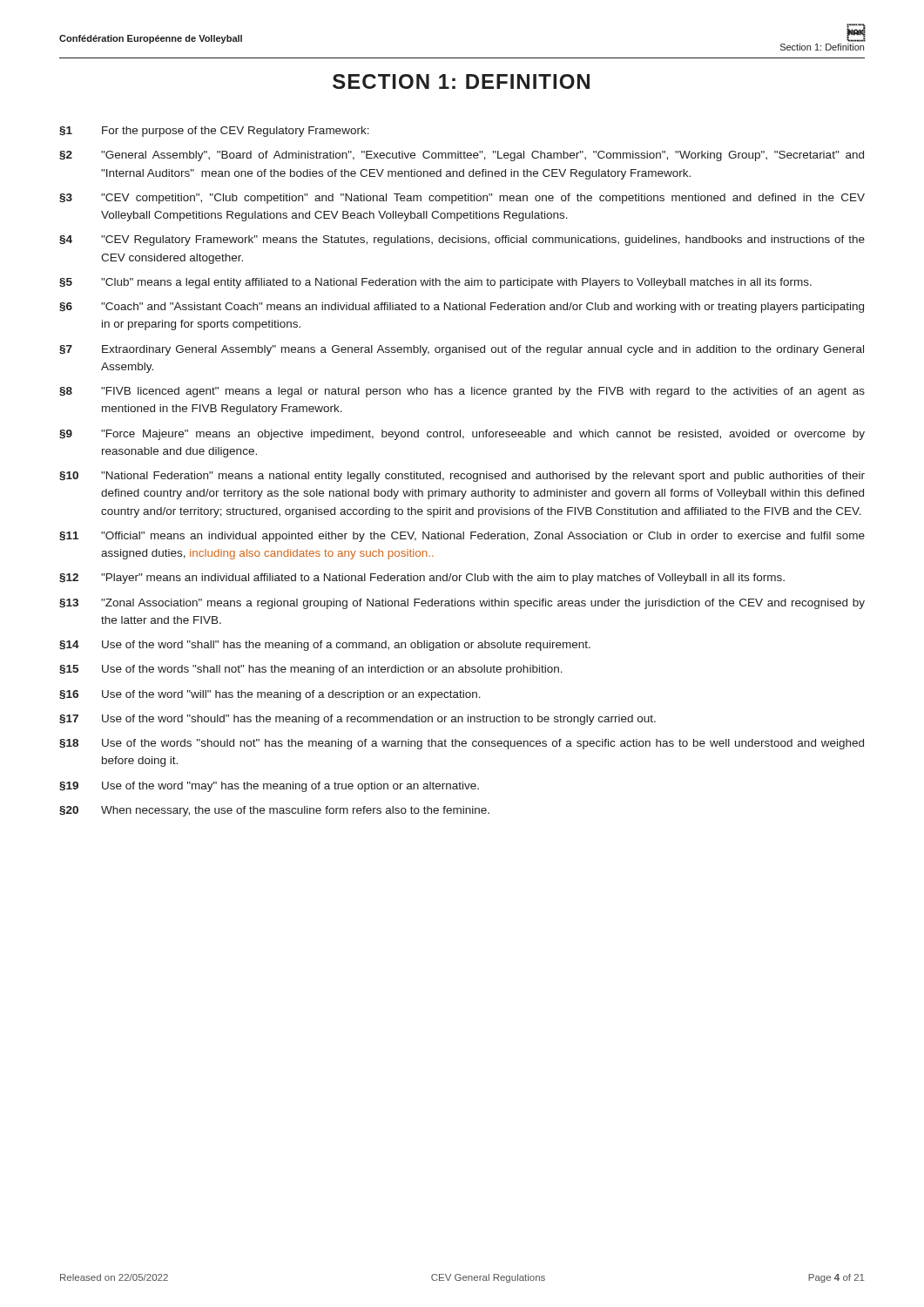Find the text block starting "§17 Use of the"
Image resolution: width=924 pixels, height=1307 pixels.
[462, 719]
